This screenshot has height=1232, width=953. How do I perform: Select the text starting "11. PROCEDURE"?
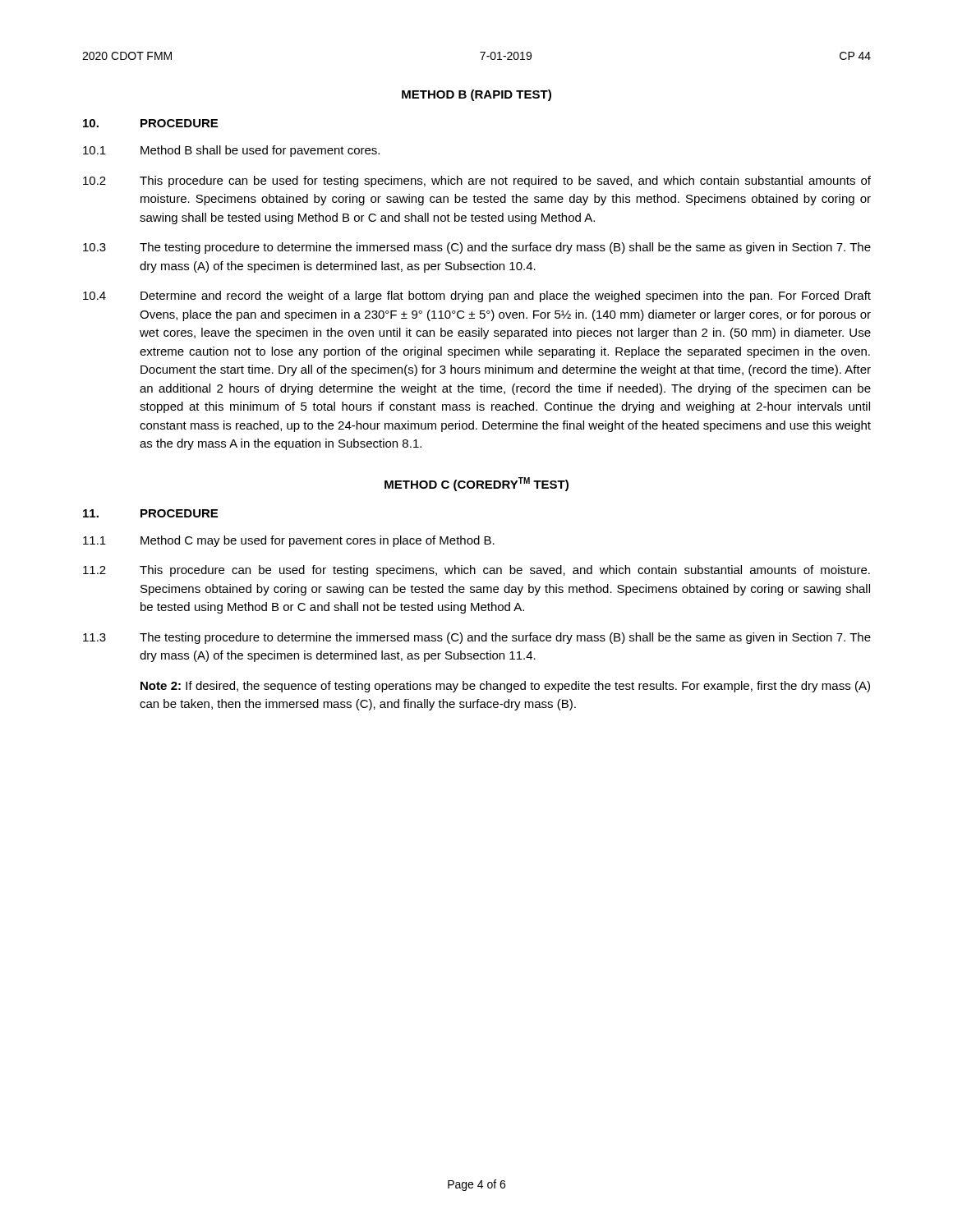click(x=150, y=513)
